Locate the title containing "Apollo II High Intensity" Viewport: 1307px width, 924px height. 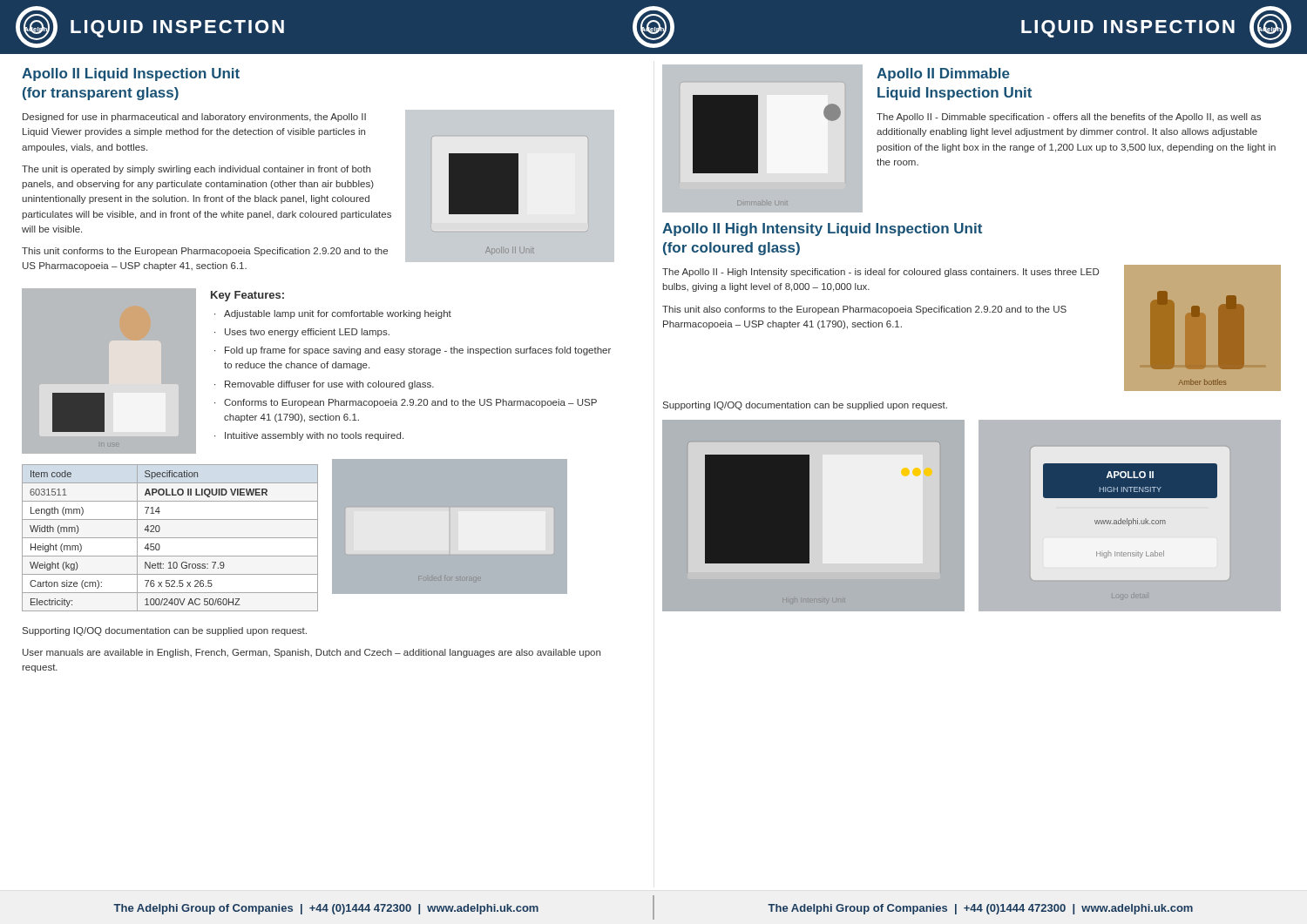click(822, 238)
